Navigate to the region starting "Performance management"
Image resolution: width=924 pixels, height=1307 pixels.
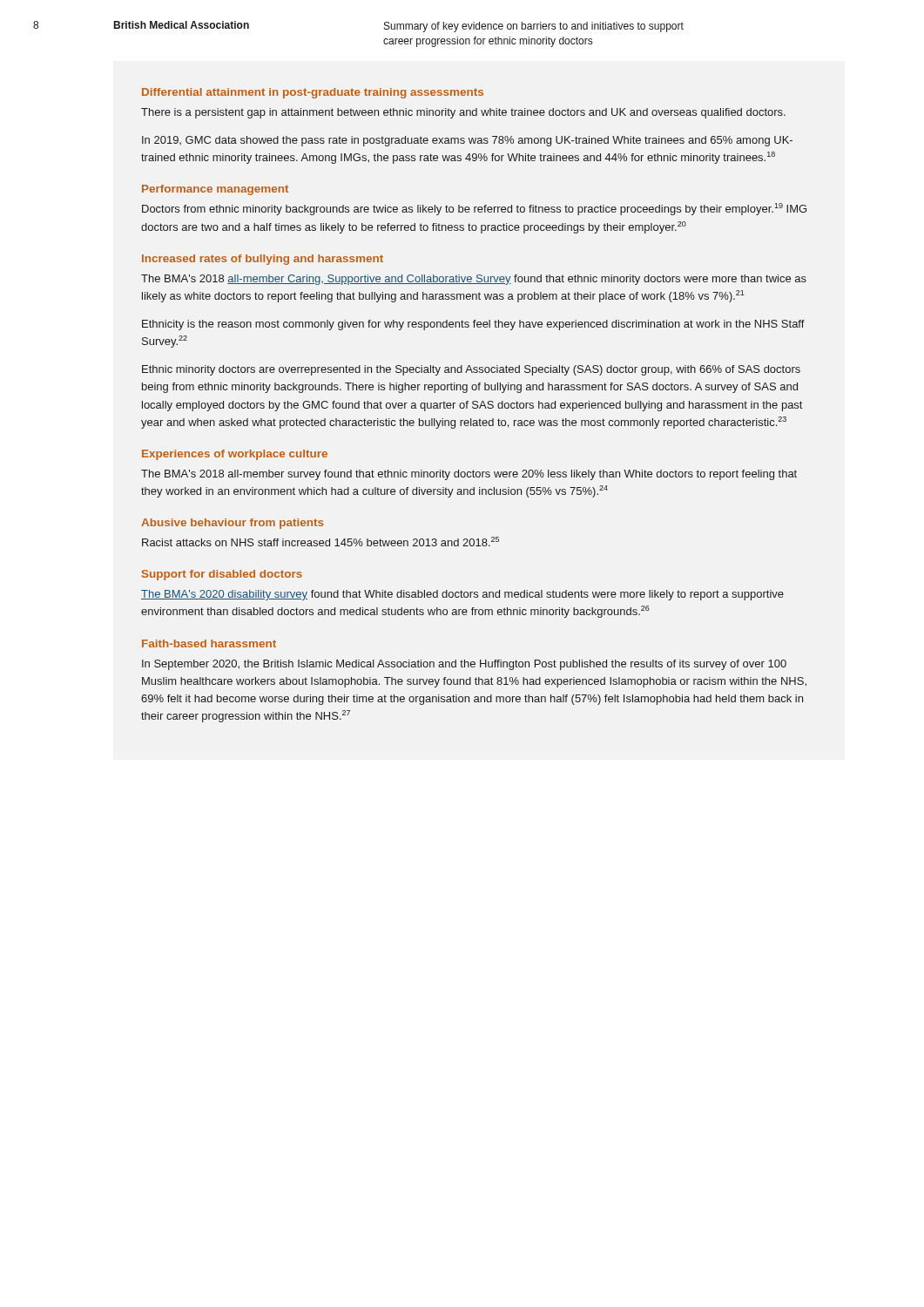[x=215, y=189]
